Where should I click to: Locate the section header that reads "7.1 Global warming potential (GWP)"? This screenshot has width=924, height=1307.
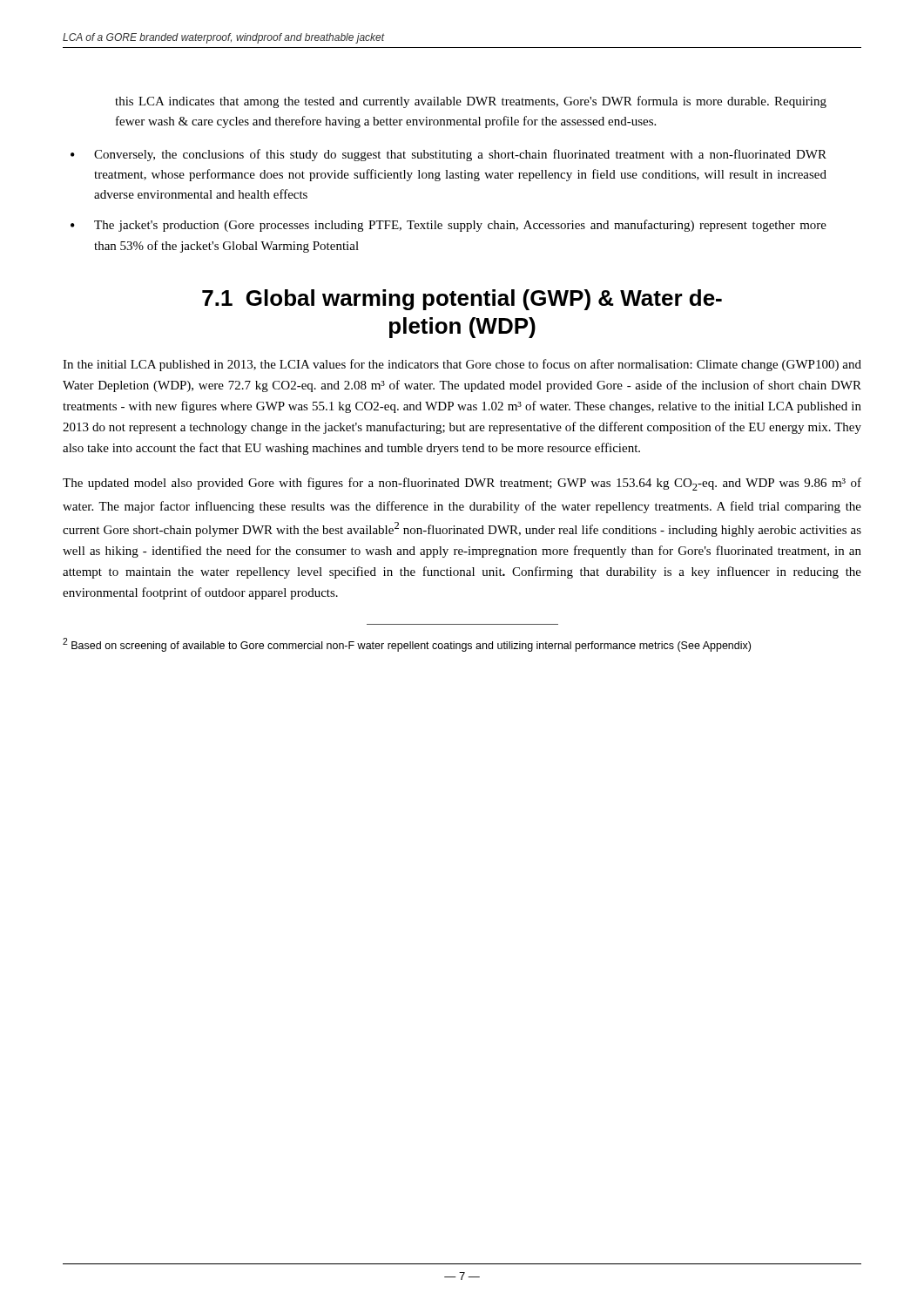click(x=462, y=312)
